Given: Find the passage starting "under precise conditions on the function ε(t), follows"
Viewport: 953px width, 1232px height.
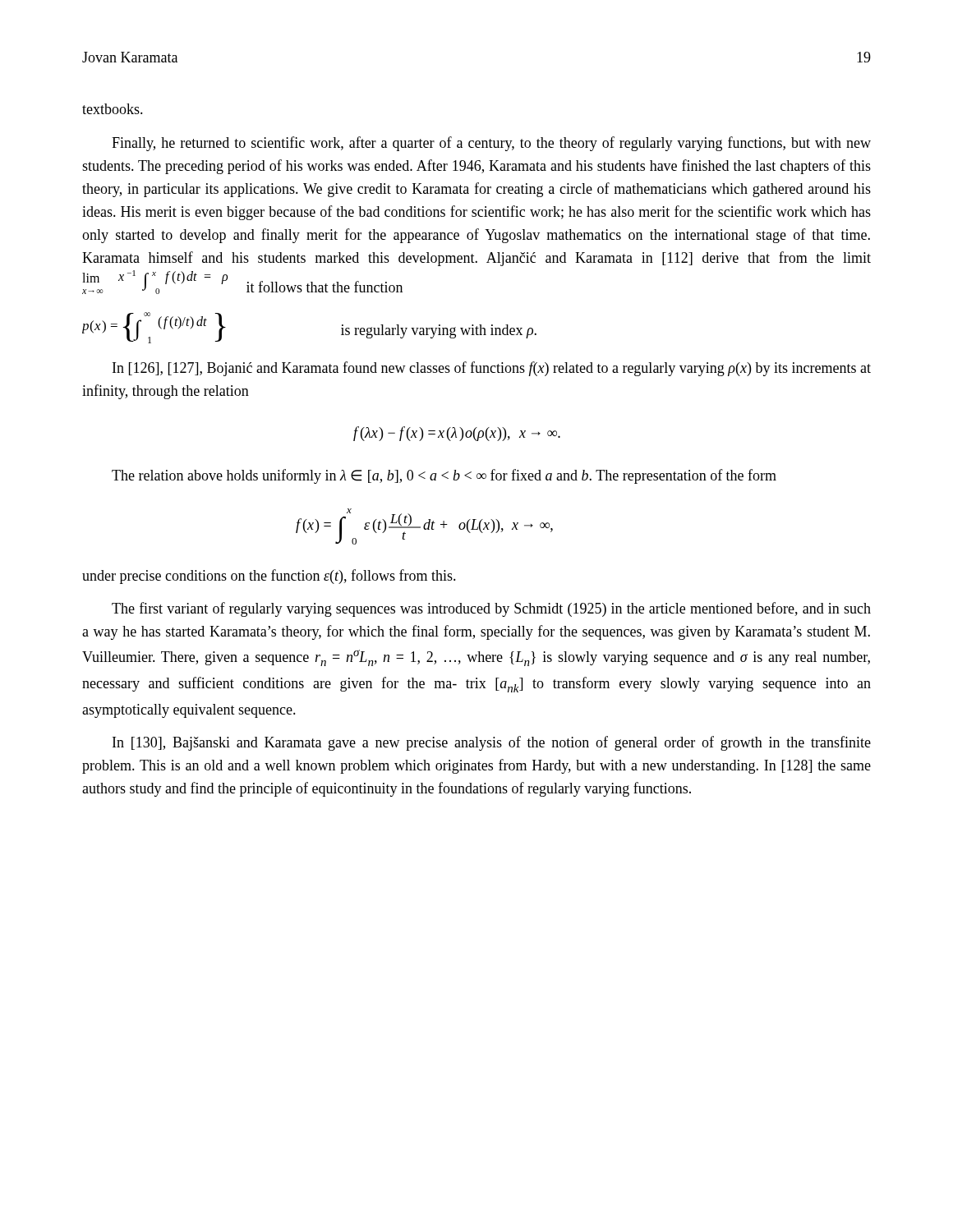Looking at the screenshot, I should (x=269, y=577).
